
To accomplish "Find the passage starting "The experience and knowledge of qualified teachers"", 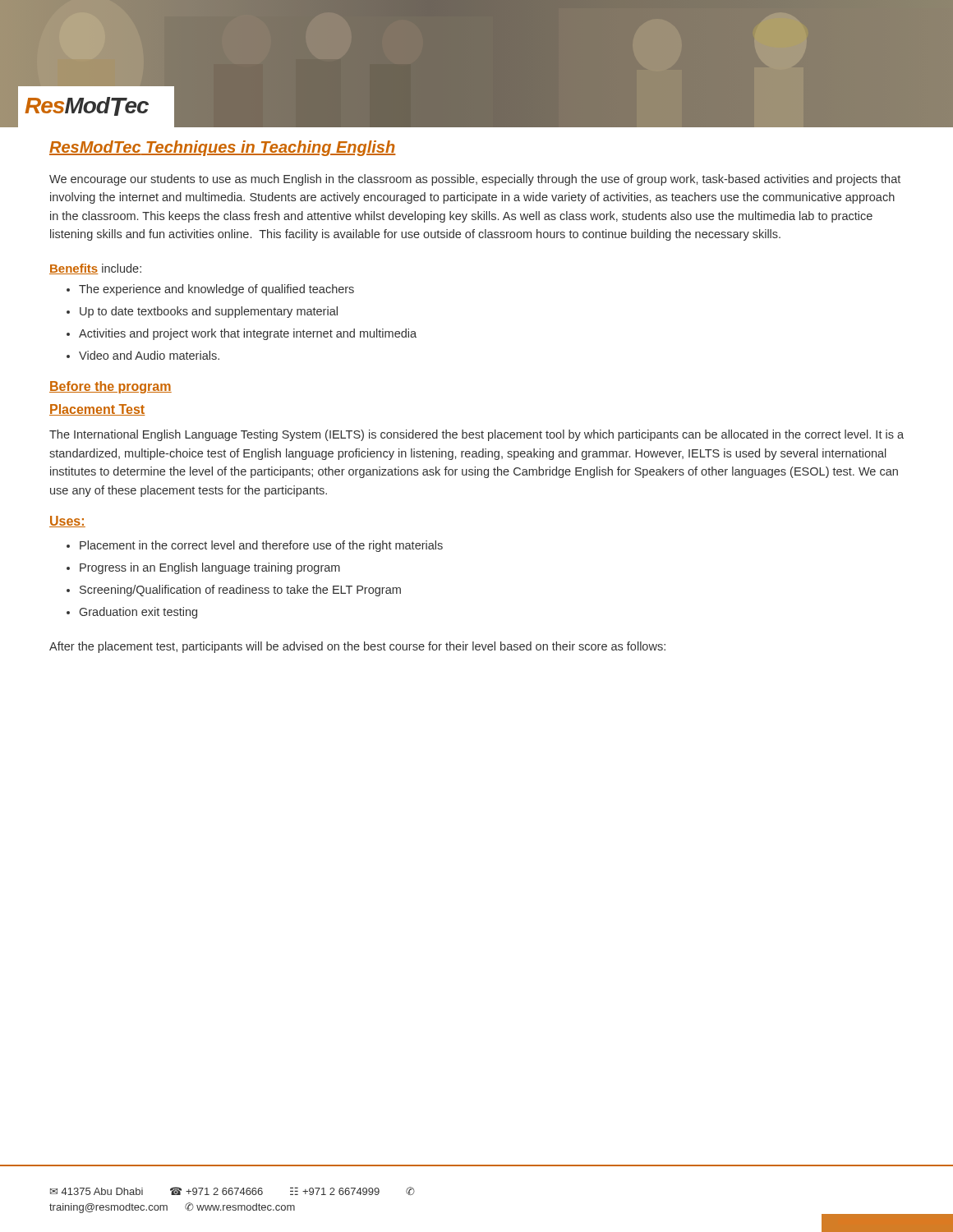I will coord(217,289).
